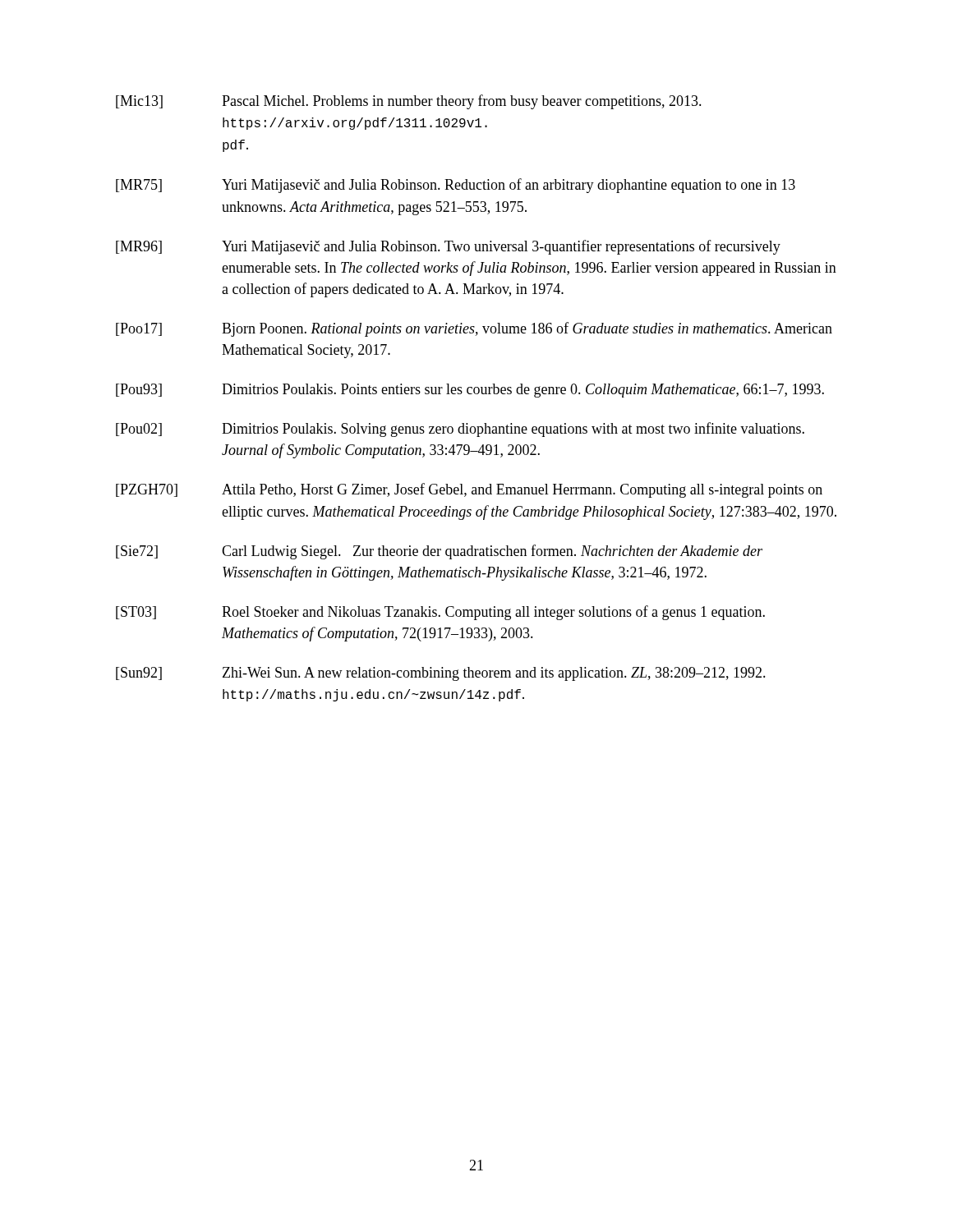The width and height of the screenshot is (953, 1232).
Task: Select the list item that reads "[Sun92] Zhi-Wei Sun. A new relation-combining"
Action: [x=476, y=684]
